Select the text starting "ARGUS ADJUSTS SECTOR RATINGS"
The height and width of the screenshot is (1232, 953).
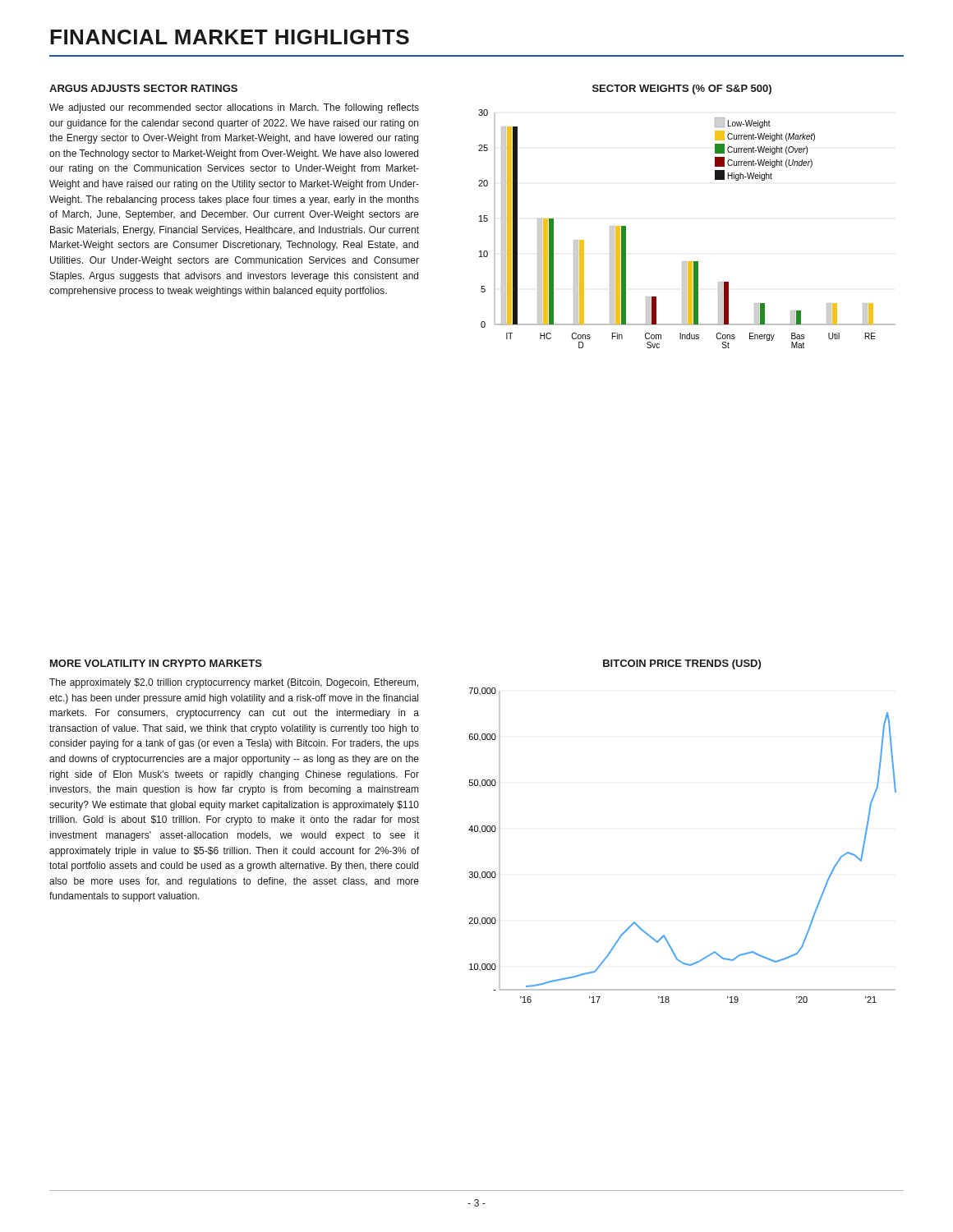tap(144, 88)
